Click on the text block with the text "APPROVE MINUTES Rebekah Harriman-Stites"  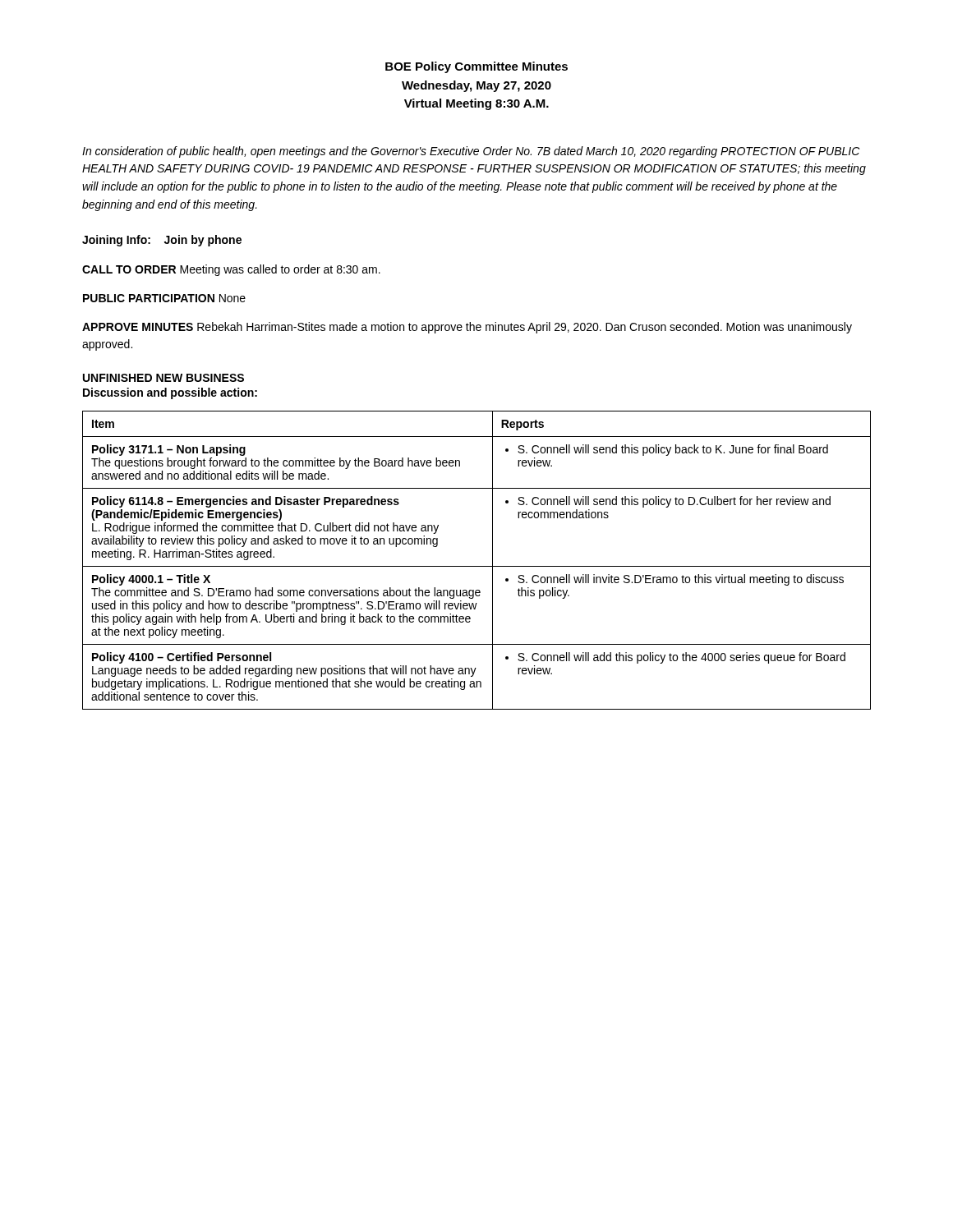[467, 336]
